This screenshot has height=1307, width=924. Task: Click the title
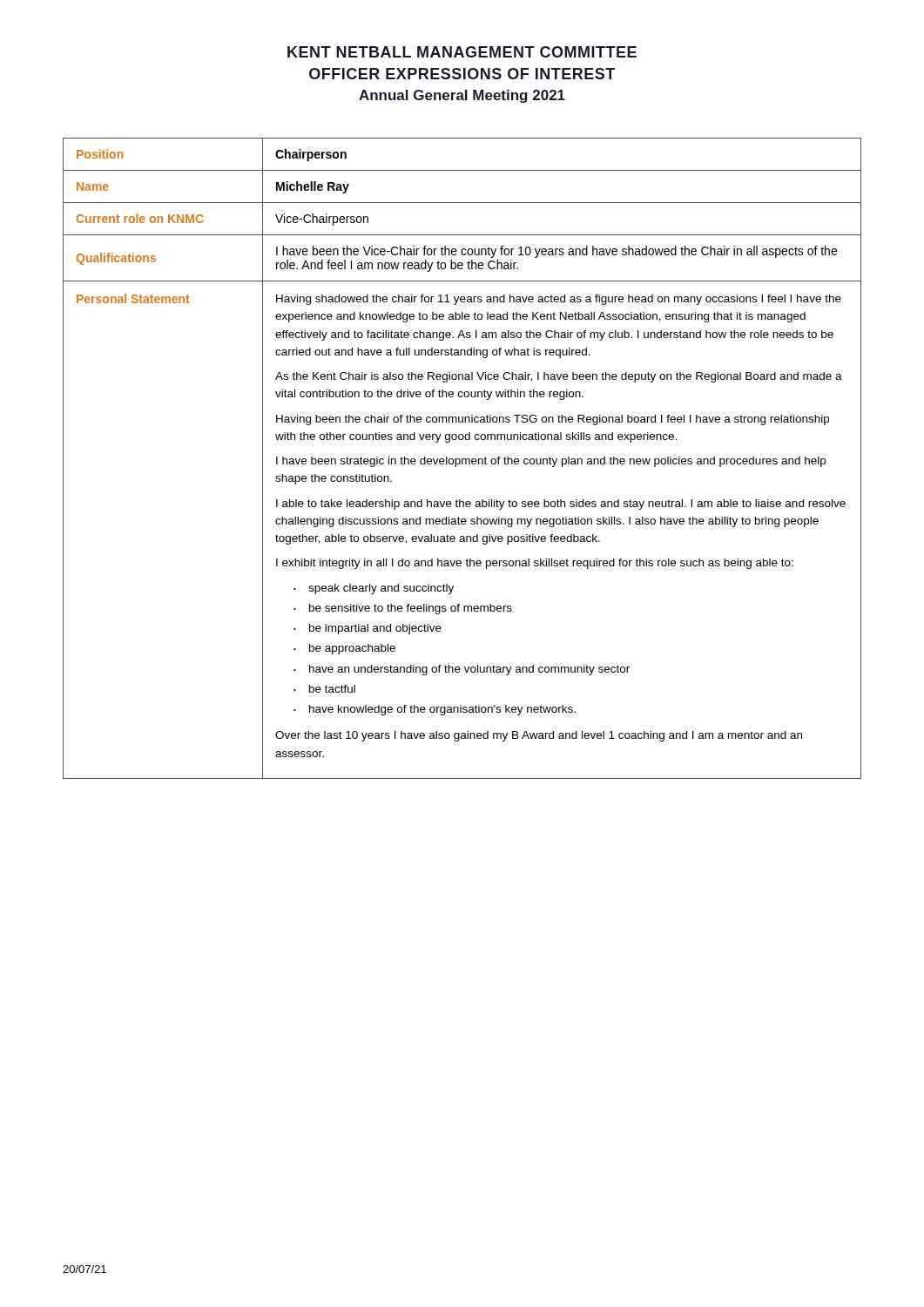coord(462,74)
